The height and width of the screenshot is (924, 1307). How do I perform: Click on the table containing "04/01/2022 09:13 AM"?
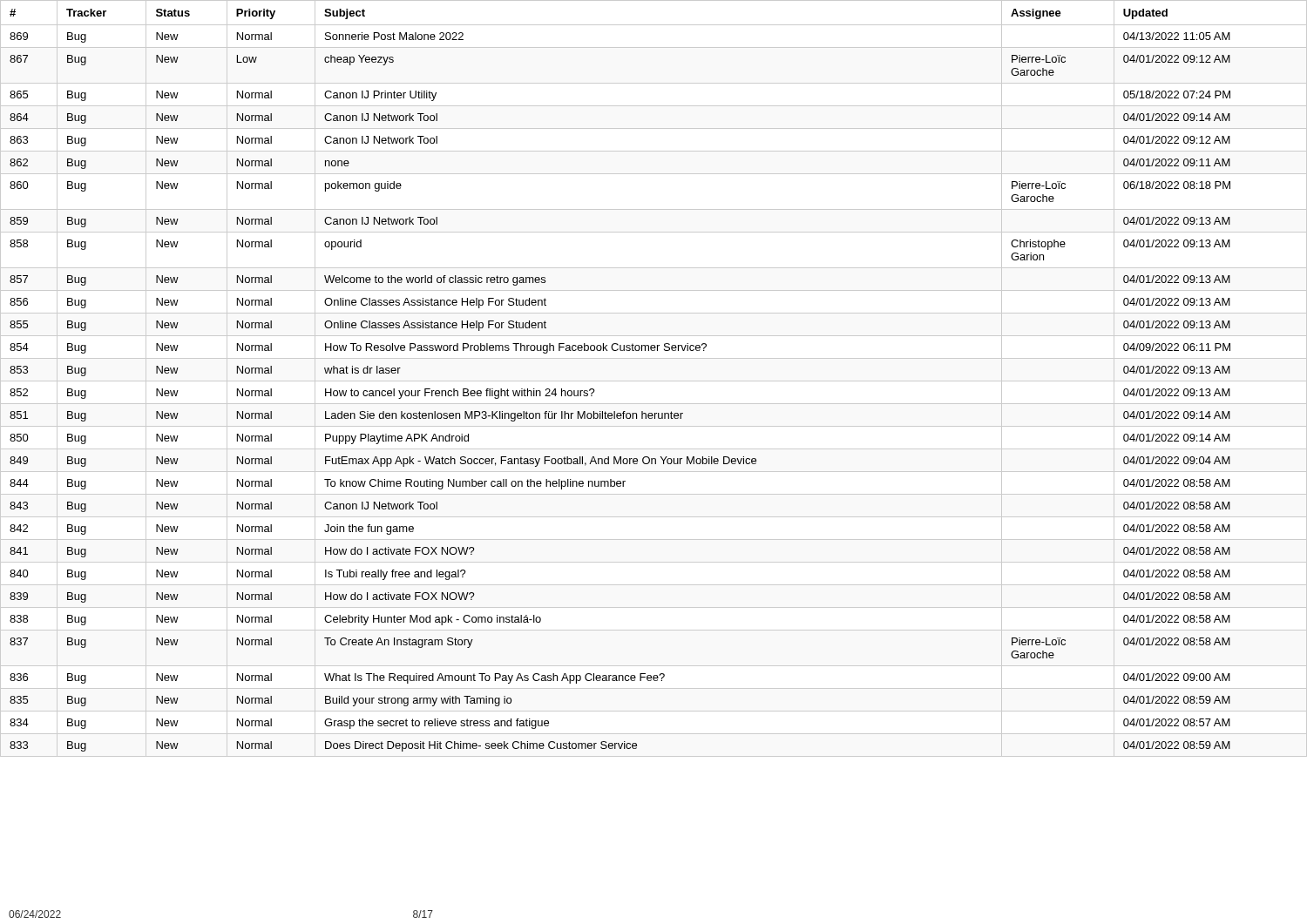(654, 378)
